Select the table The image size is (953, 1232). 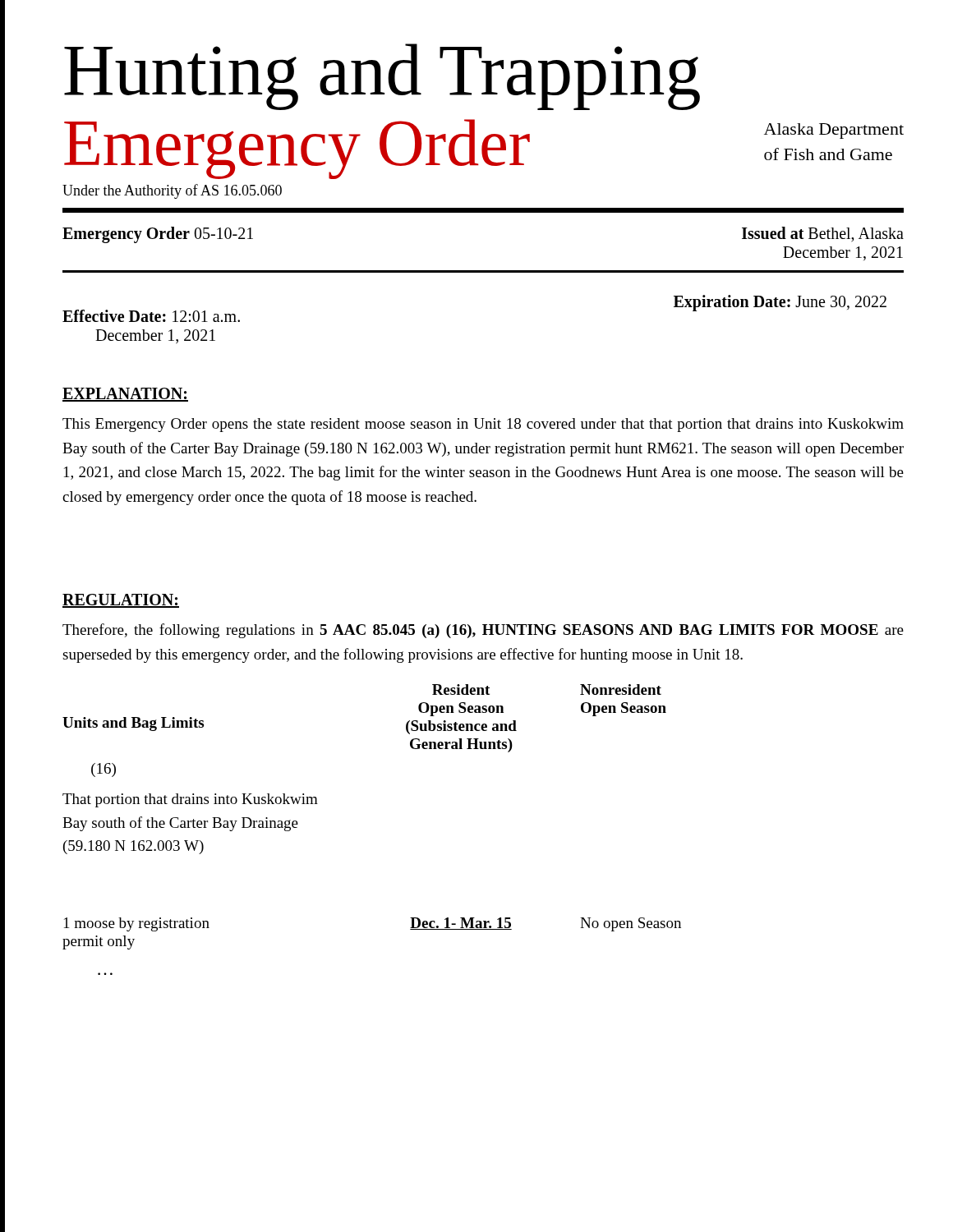[x=483, y=815]
